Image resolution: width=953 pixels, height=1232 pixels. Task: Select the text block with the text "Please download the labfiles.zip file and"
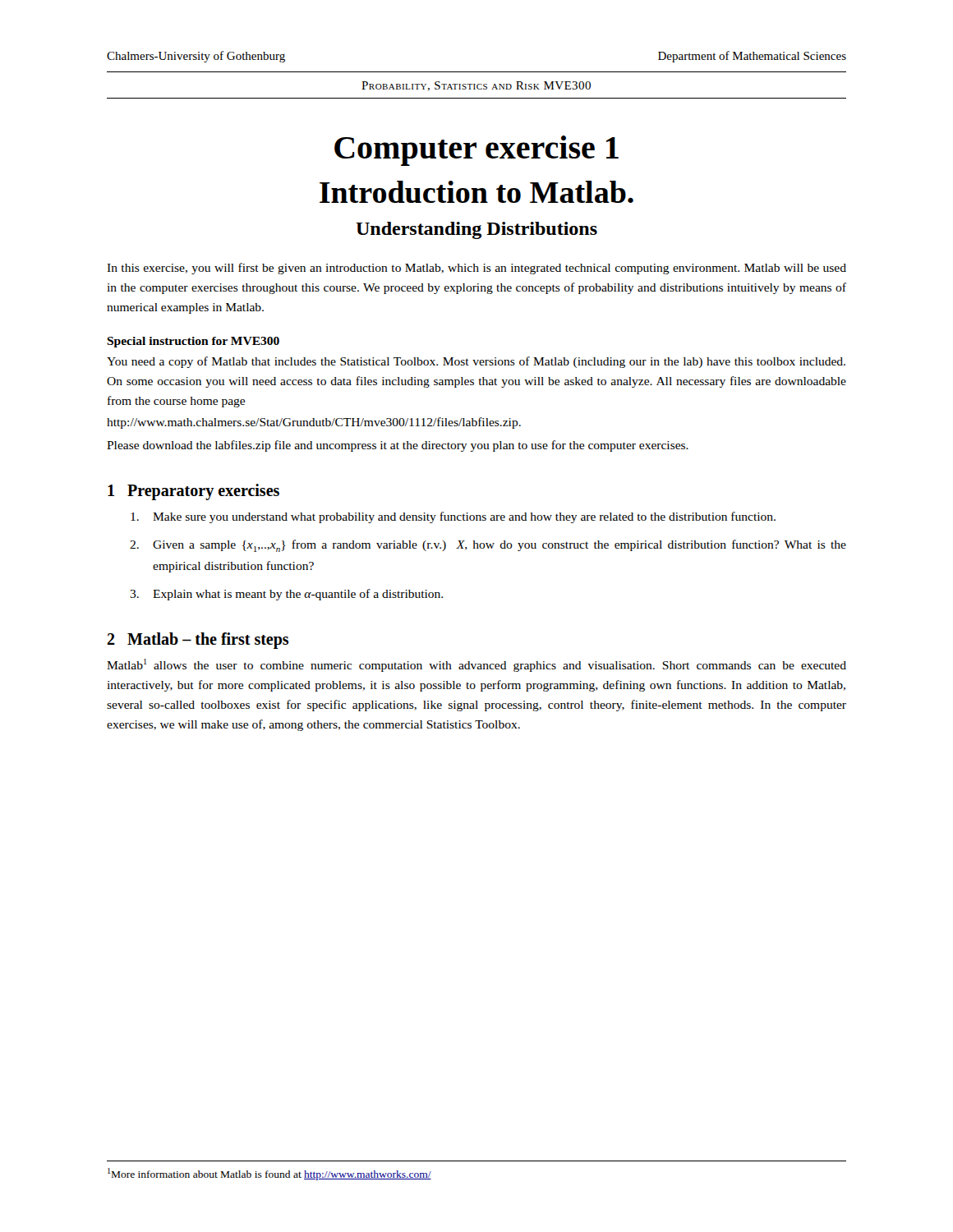398,445
